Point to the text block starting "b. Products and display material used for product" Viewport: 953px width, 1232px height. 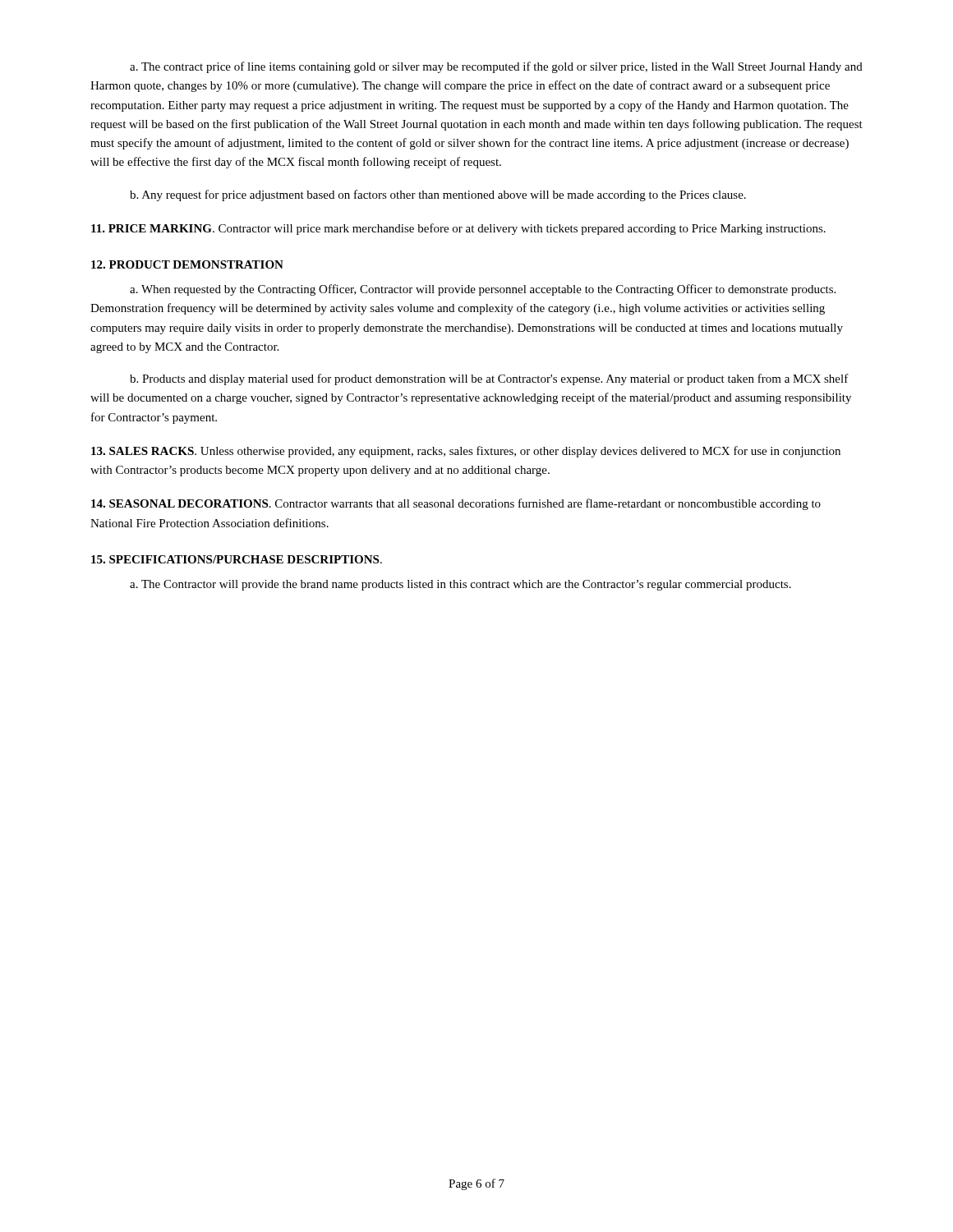click(x=471, y=398)
